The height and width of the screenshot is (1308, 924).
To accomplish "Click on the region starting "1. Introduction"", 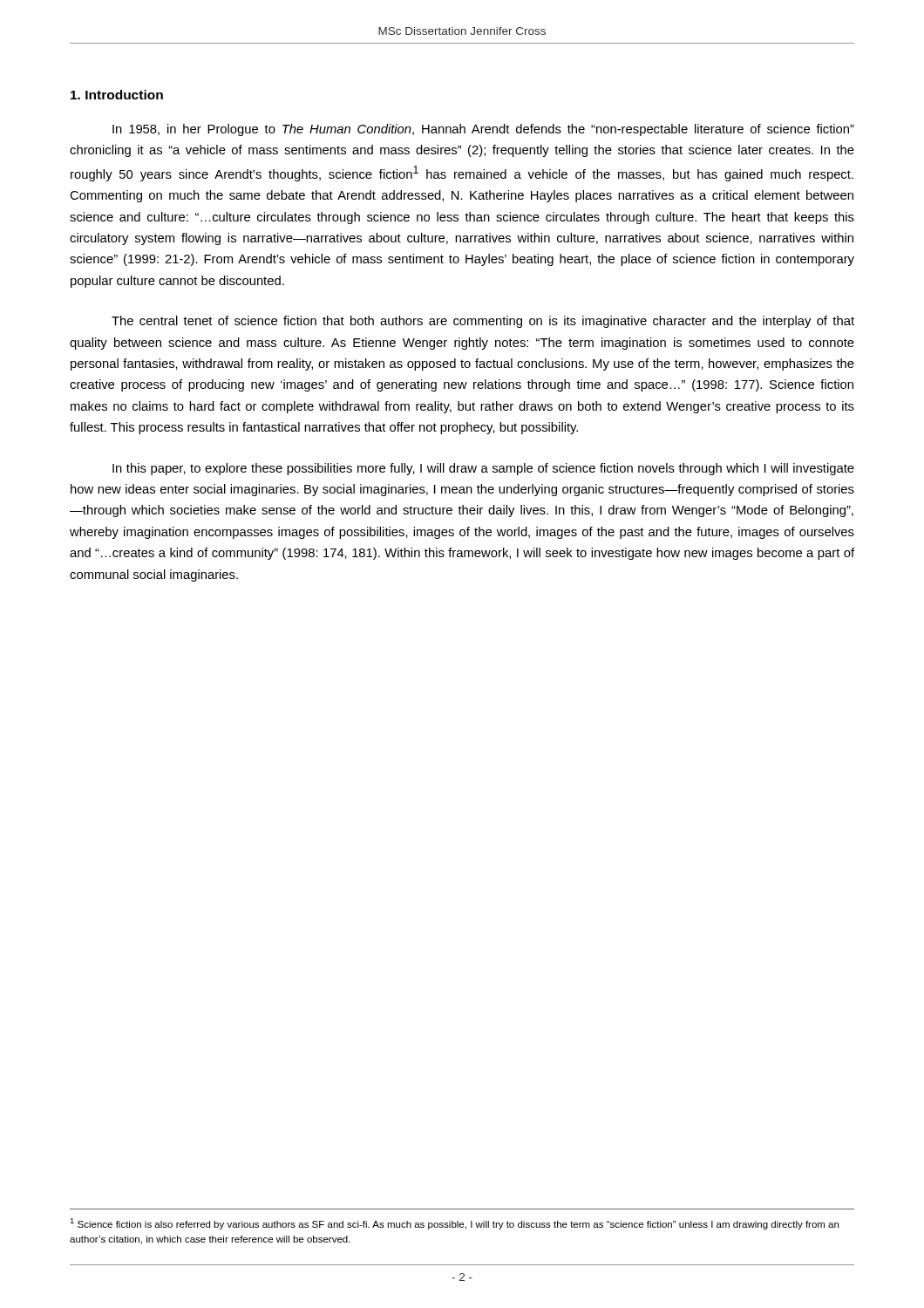I will 117,95.
